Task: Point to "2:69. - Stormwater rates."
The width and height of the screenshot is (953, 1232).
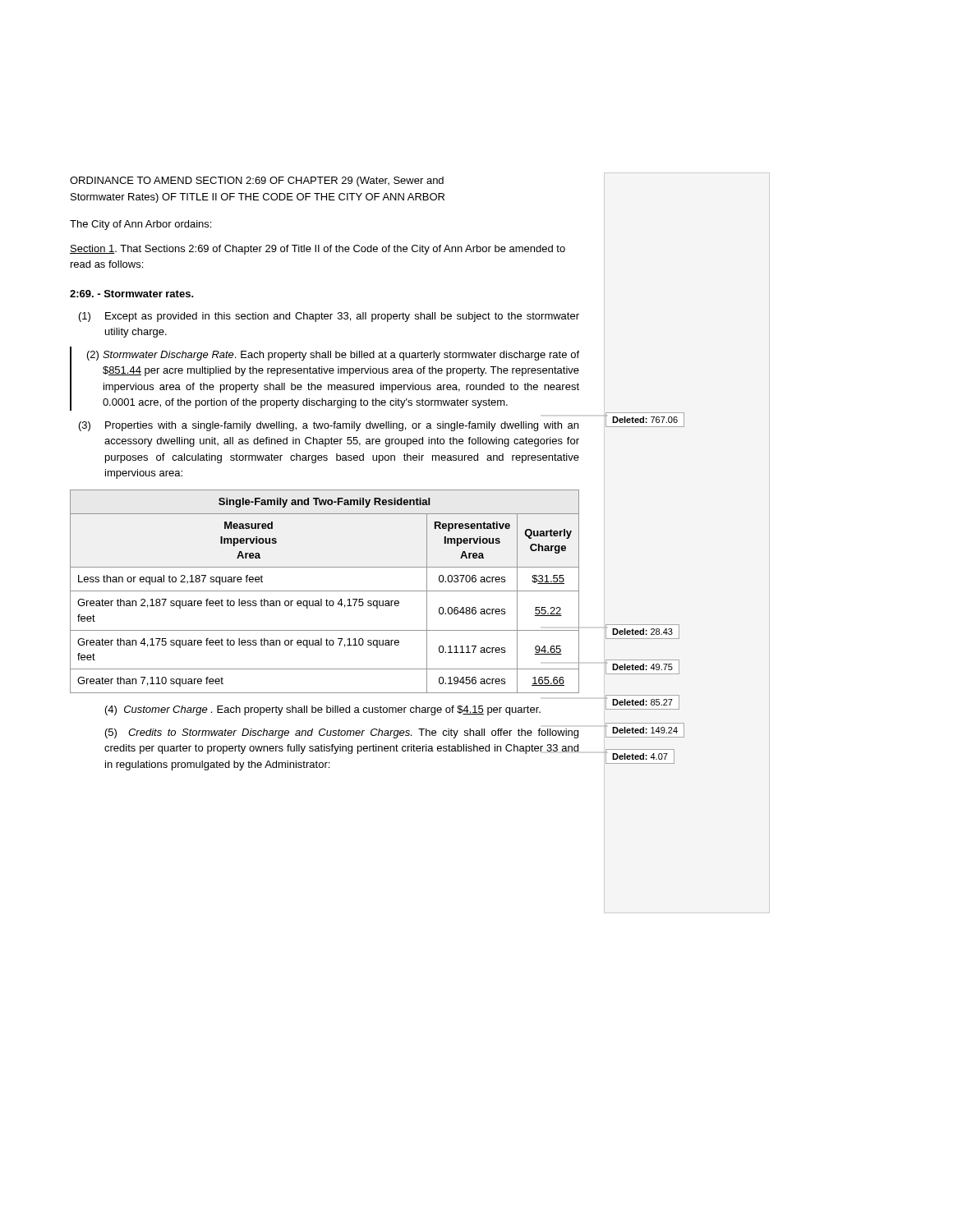Action: pos(132,293)
